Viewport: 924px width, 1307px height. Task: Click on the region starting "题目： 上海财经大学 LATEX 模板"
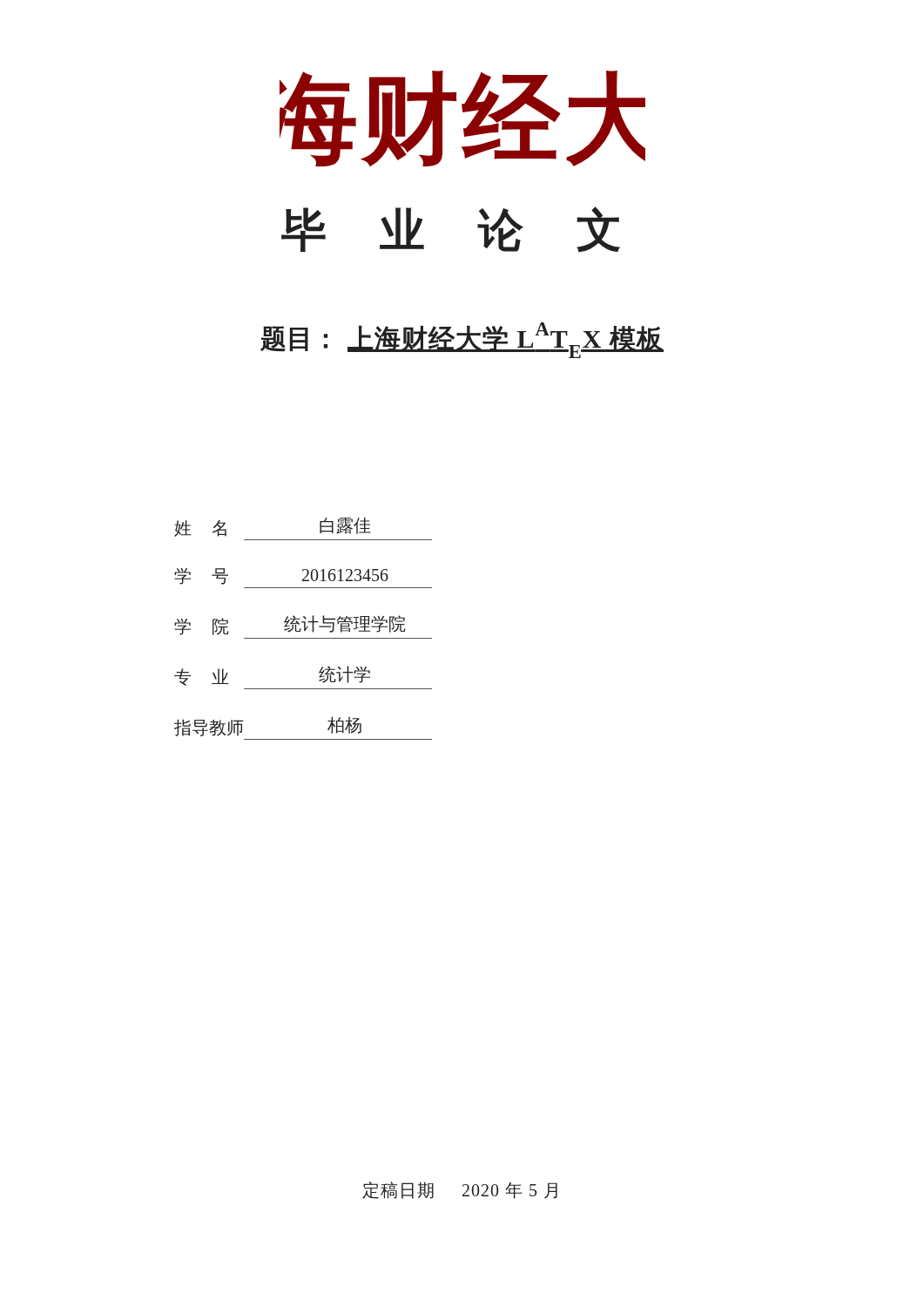462,340
